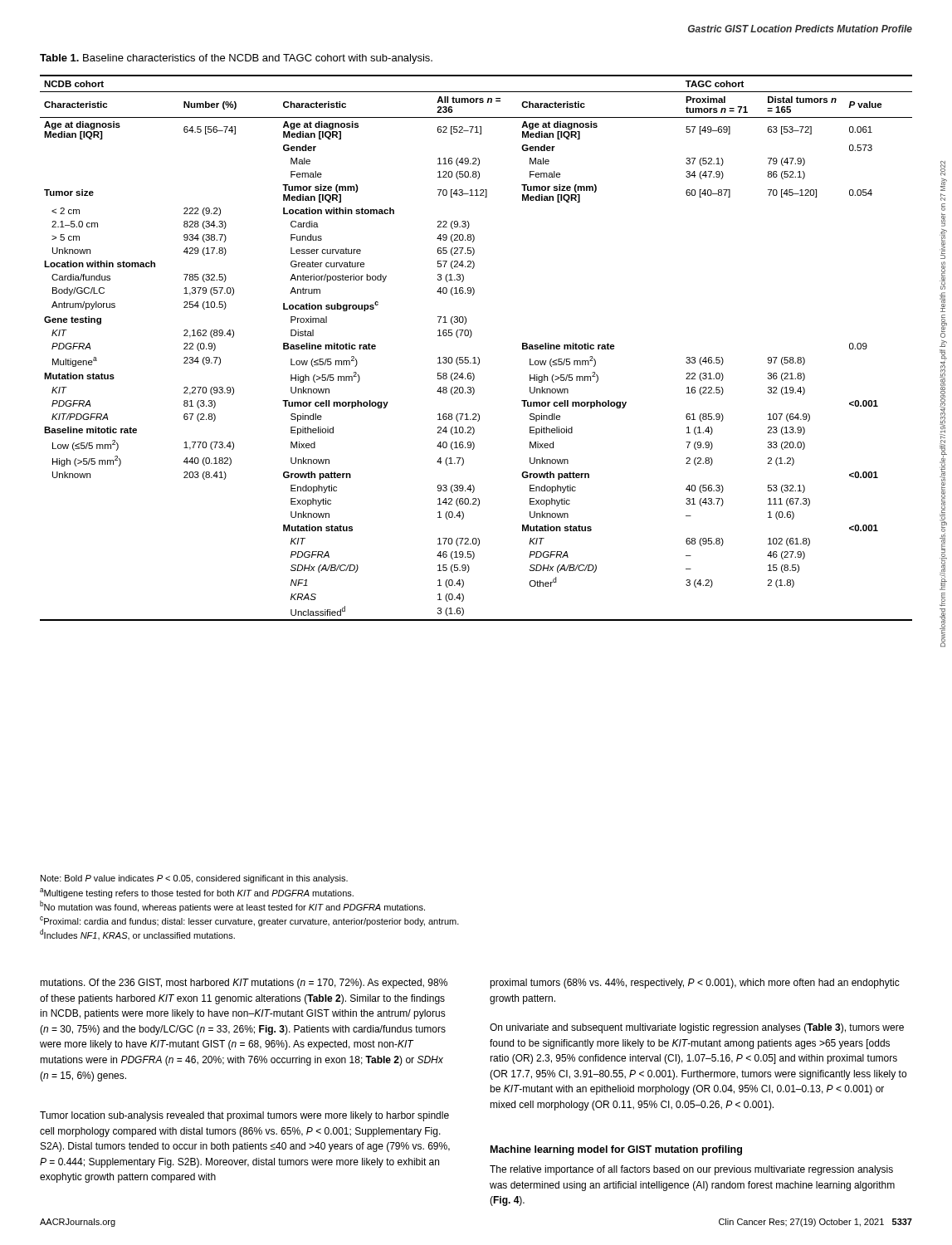Click on the text starting "Tumor location sub-analysis revealed that proximal"
The image size is (952, 1245).
[245, 1146]
